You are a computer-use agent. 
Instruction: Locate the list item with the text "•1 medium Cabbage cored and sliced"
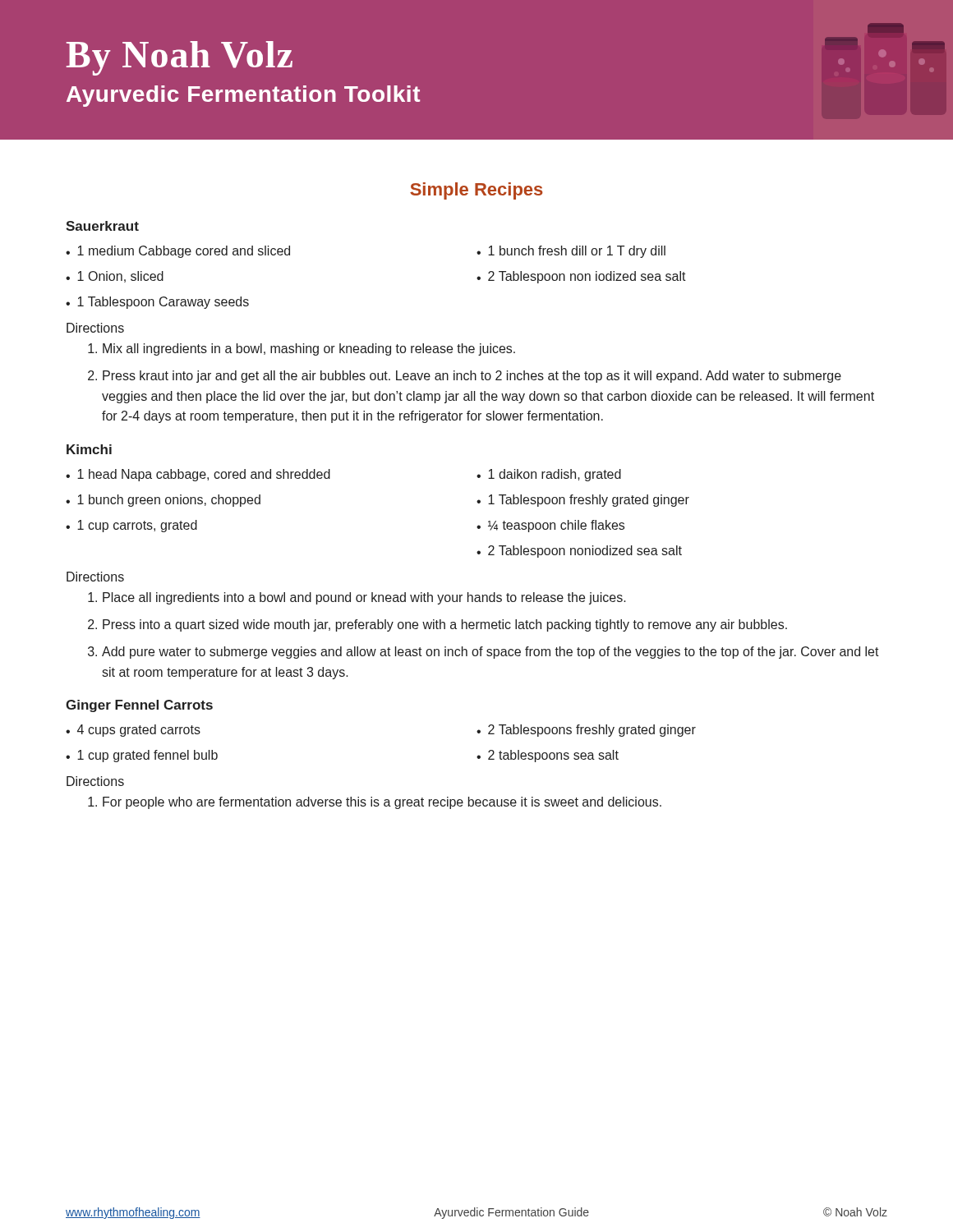pyautogui.click(x=178, y=252)
